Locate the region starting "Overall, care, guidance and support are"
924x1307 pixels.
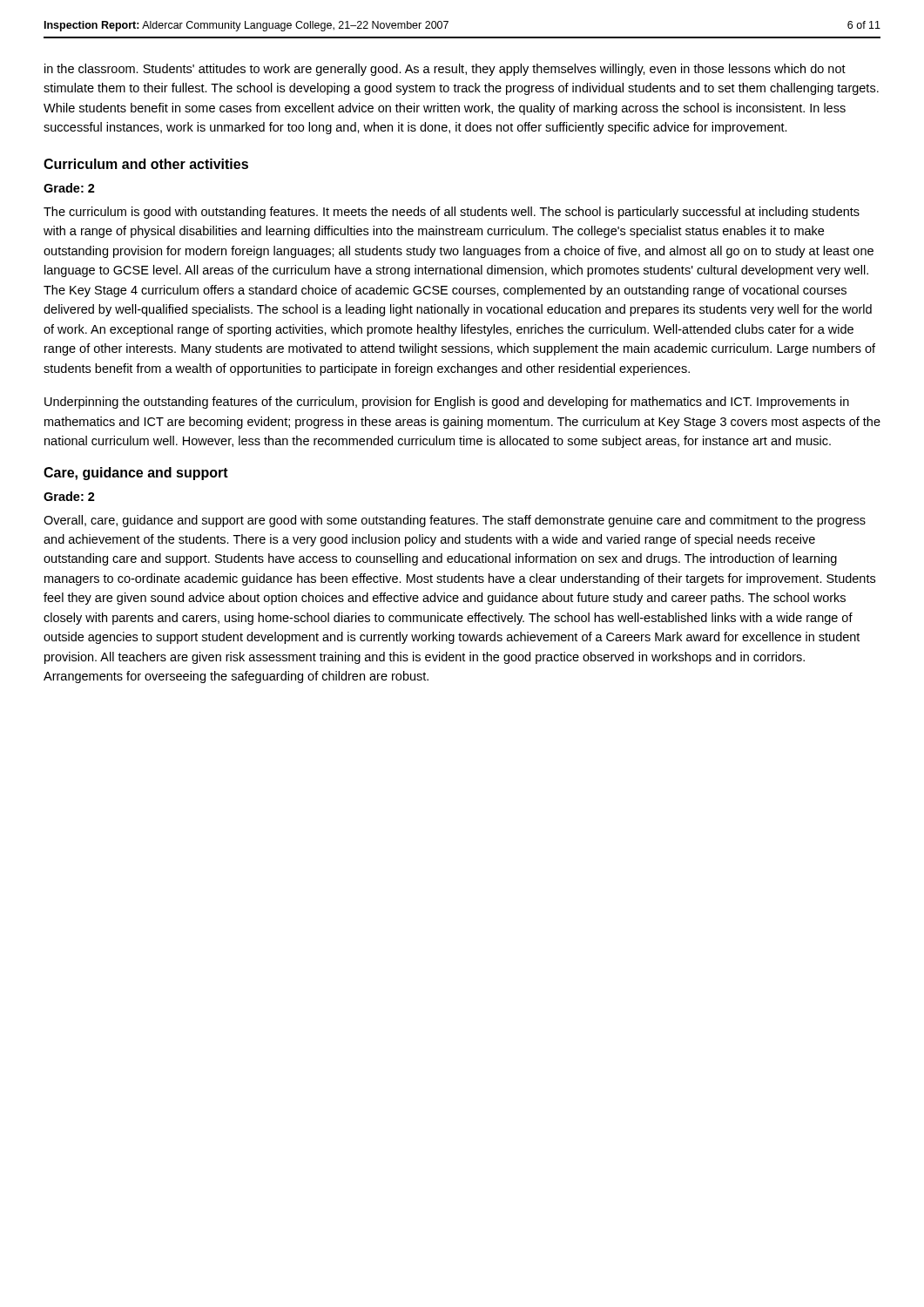click(x=460, y=598)
